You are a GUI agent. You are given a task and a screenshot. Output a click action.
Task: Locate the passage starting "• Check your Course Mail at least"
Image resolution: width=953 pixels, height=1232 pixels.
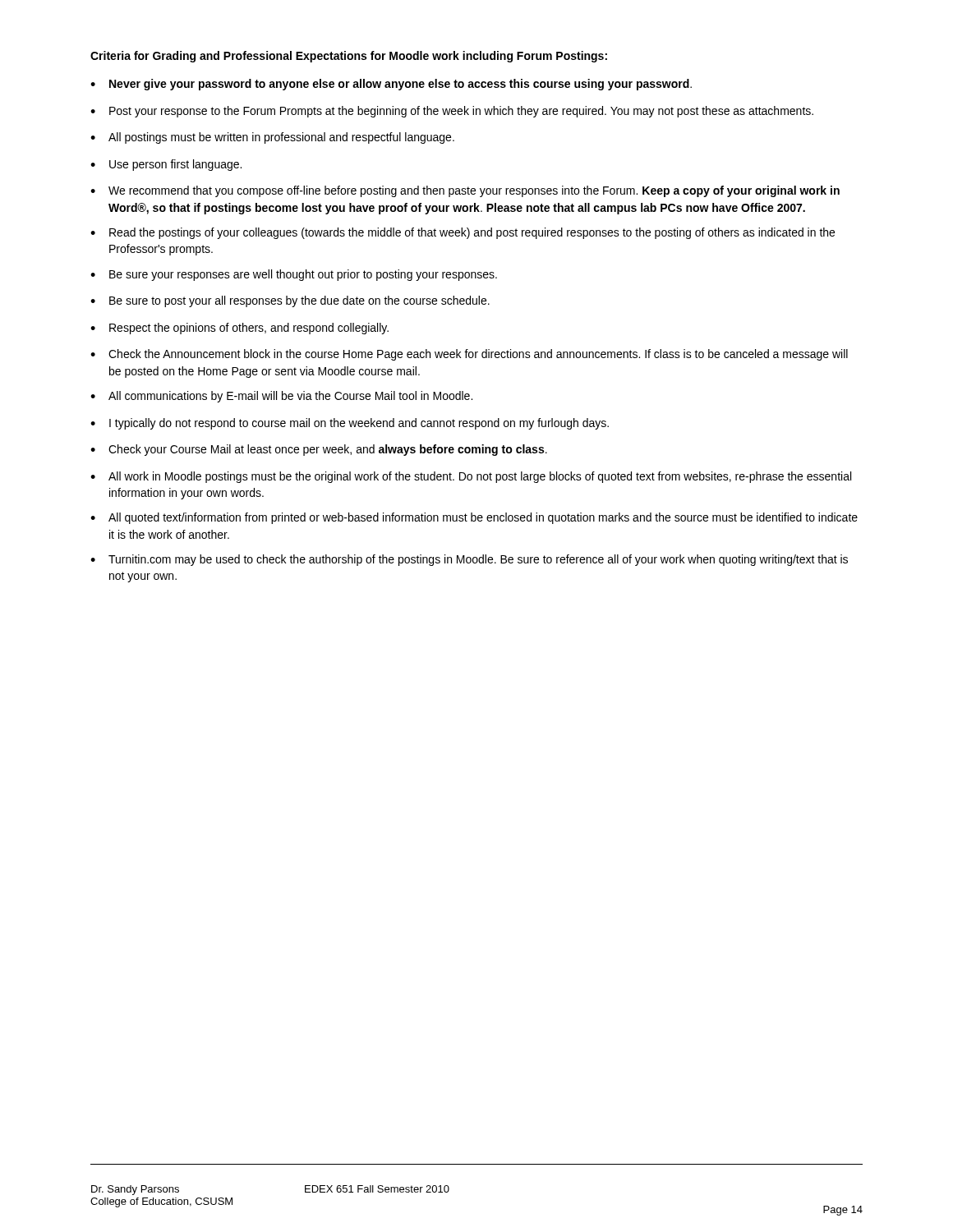[x=476, y=450]
